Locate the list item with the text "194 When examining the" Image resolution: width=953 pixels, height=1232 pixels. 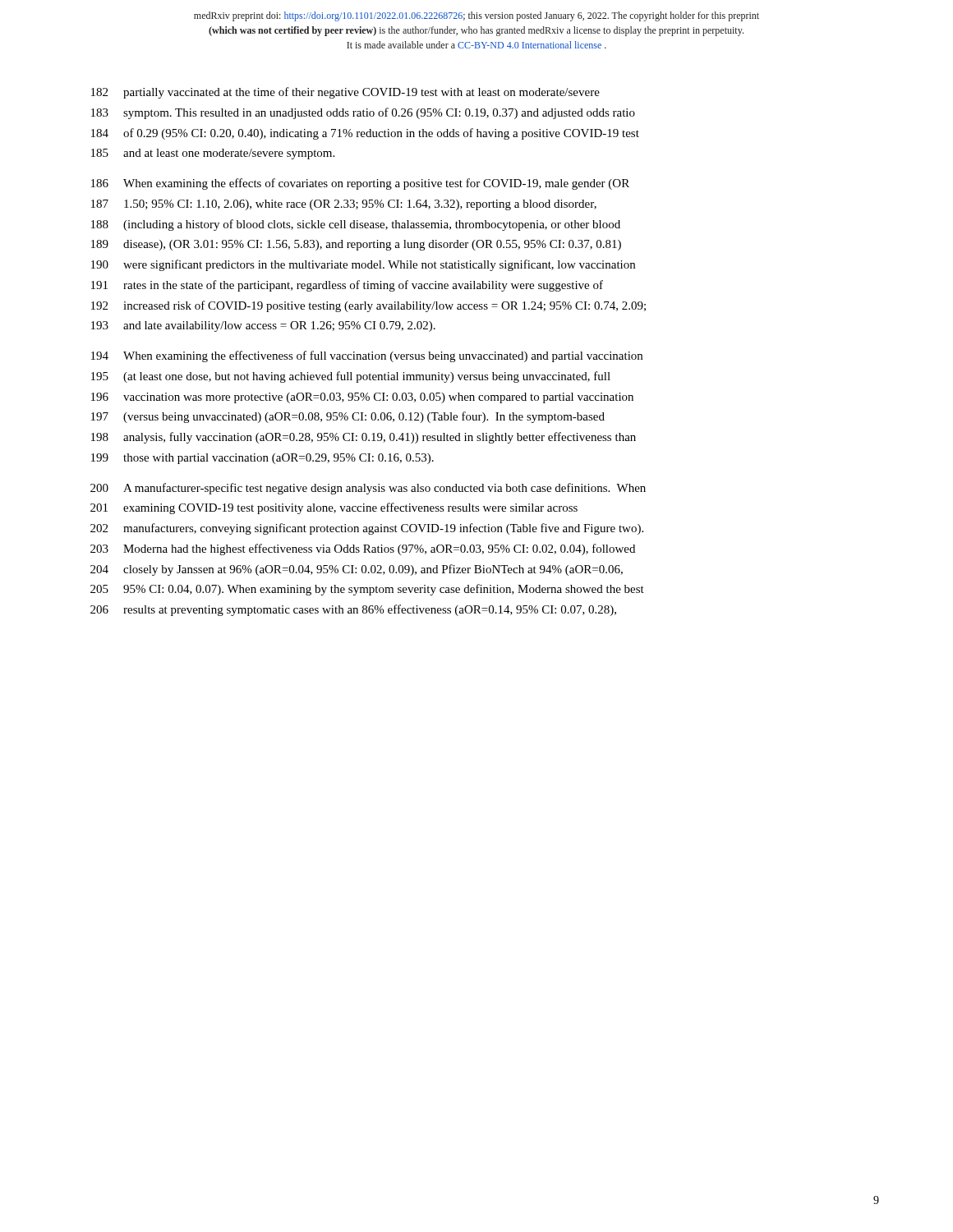pyautogui.click(x=476, y=356)
